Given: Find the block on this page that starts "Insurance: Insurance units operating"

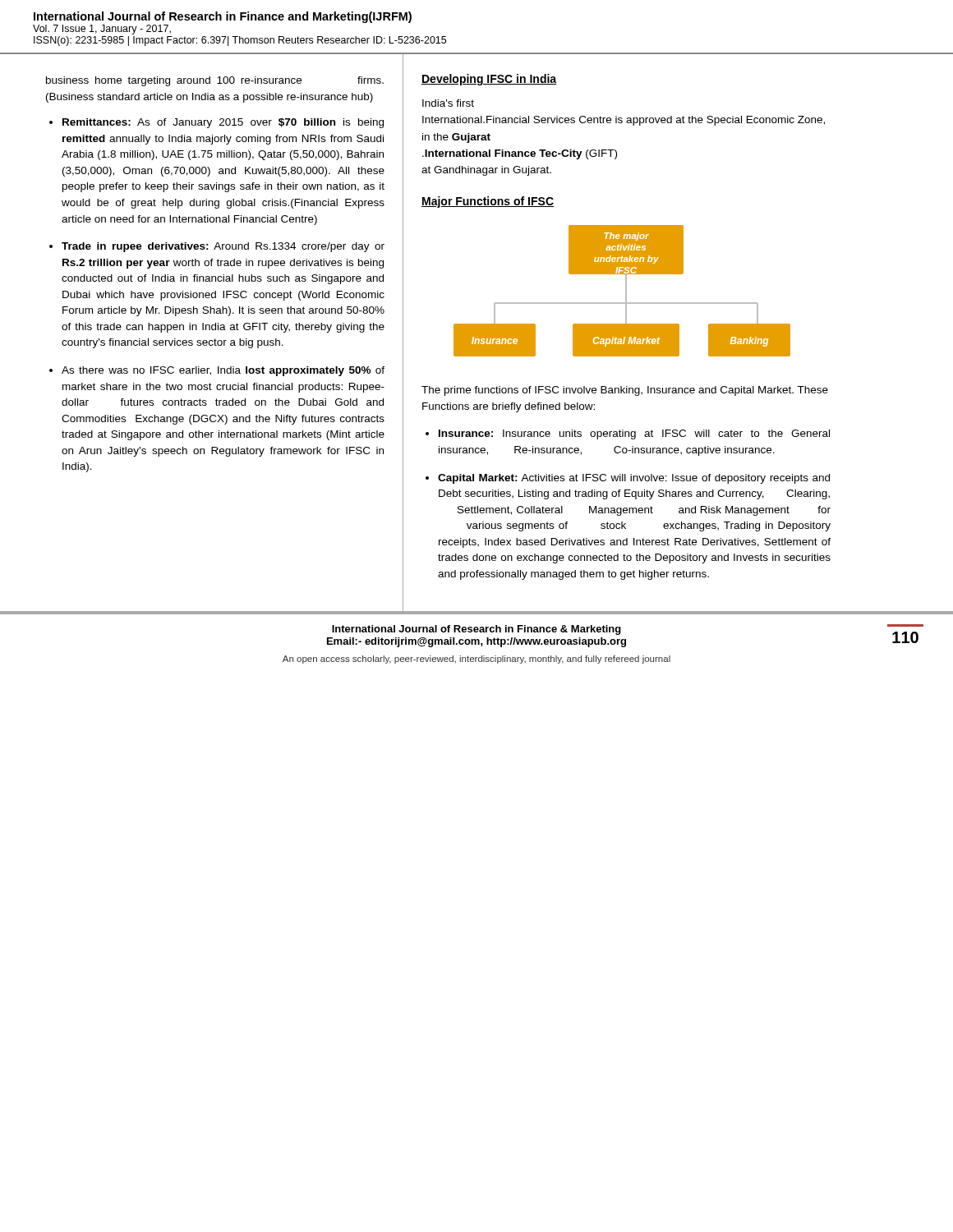Looking at the screenshot, I should point(634,442).
